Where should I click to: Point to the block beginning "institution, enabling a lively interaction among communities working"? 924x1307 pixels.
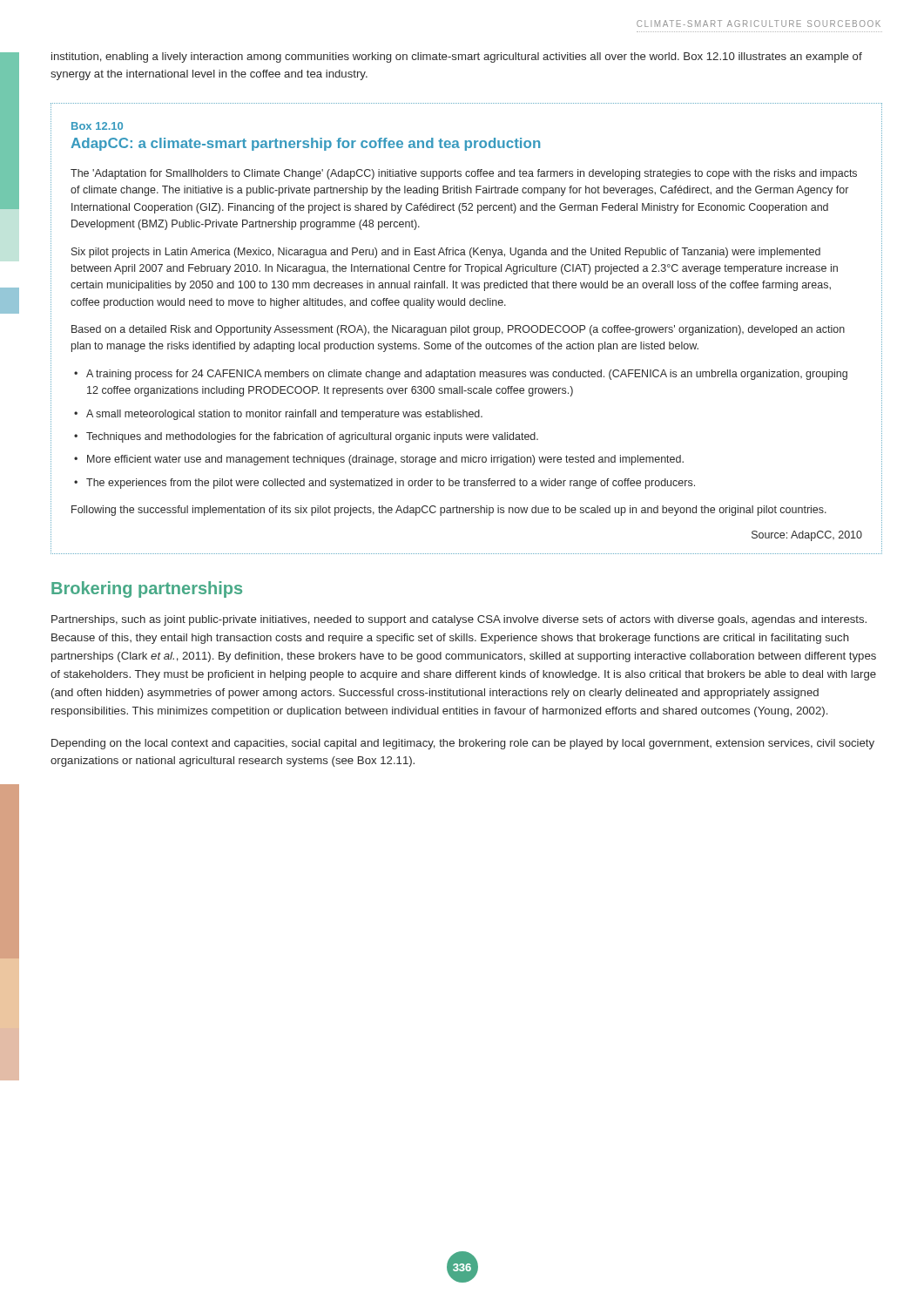[456, 65]
